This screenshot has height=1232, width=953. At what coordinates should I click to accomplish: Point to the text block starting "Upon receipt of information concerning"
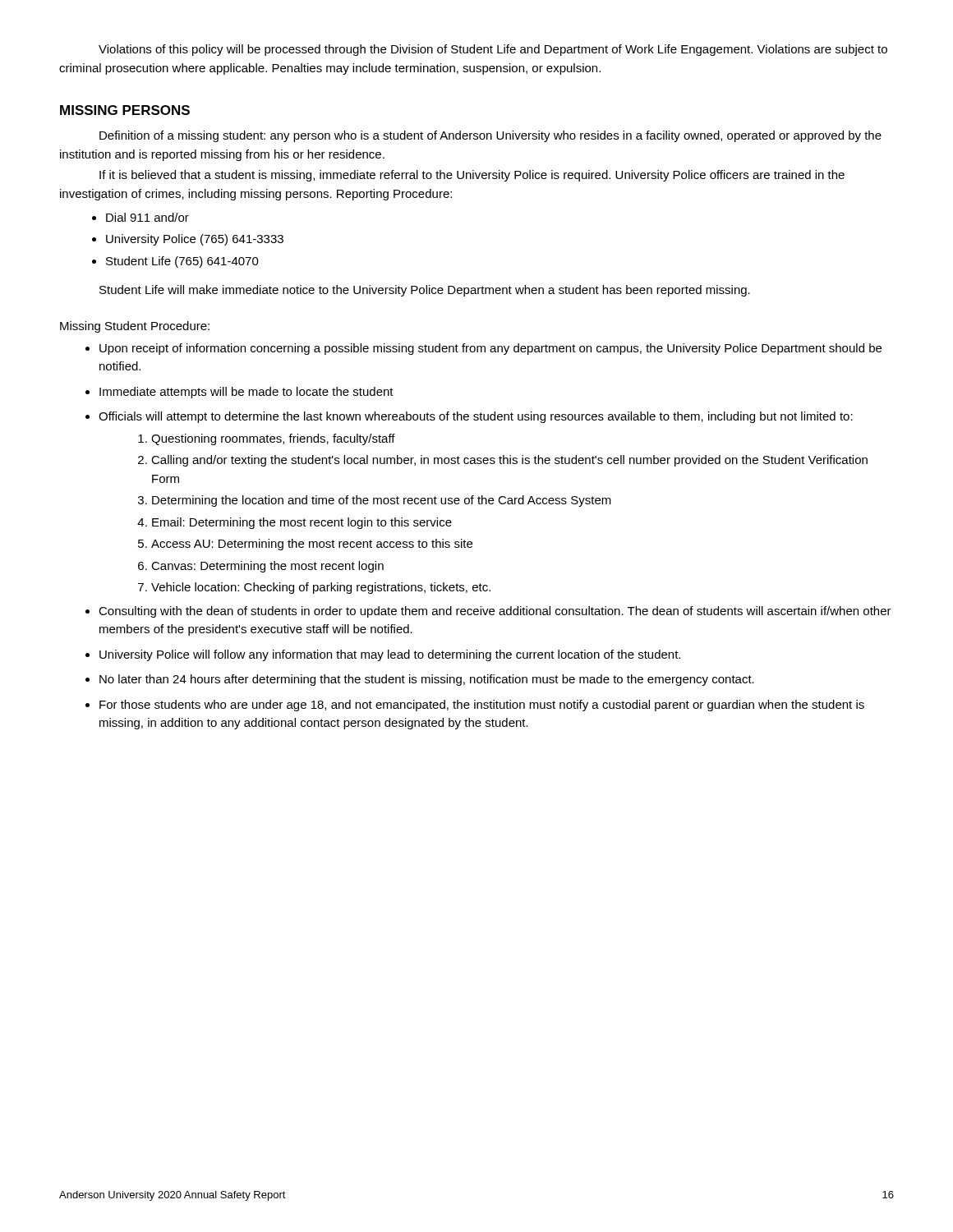point(490,357)
